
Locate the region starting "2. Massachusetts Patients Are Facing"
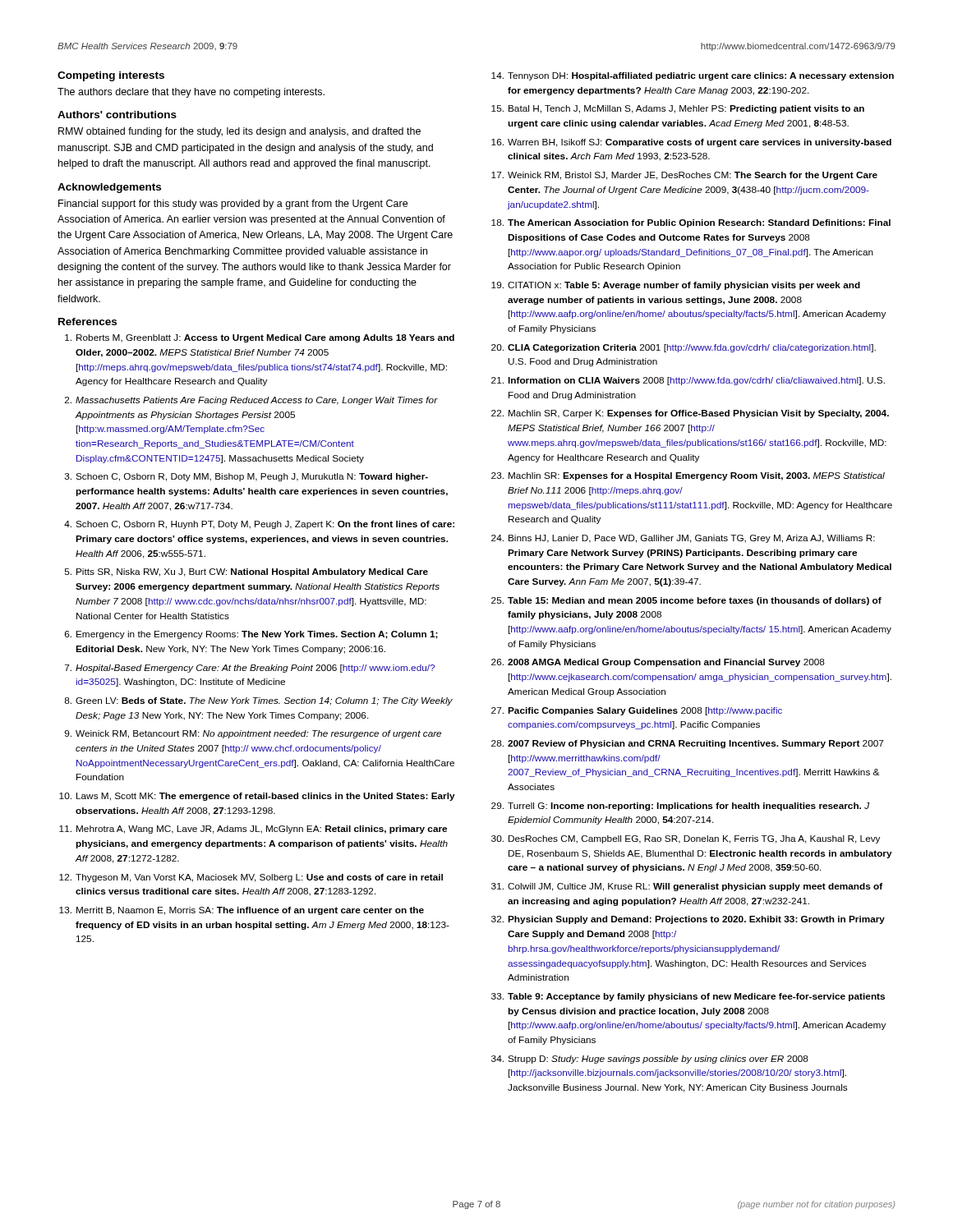(x=259, y=430)
